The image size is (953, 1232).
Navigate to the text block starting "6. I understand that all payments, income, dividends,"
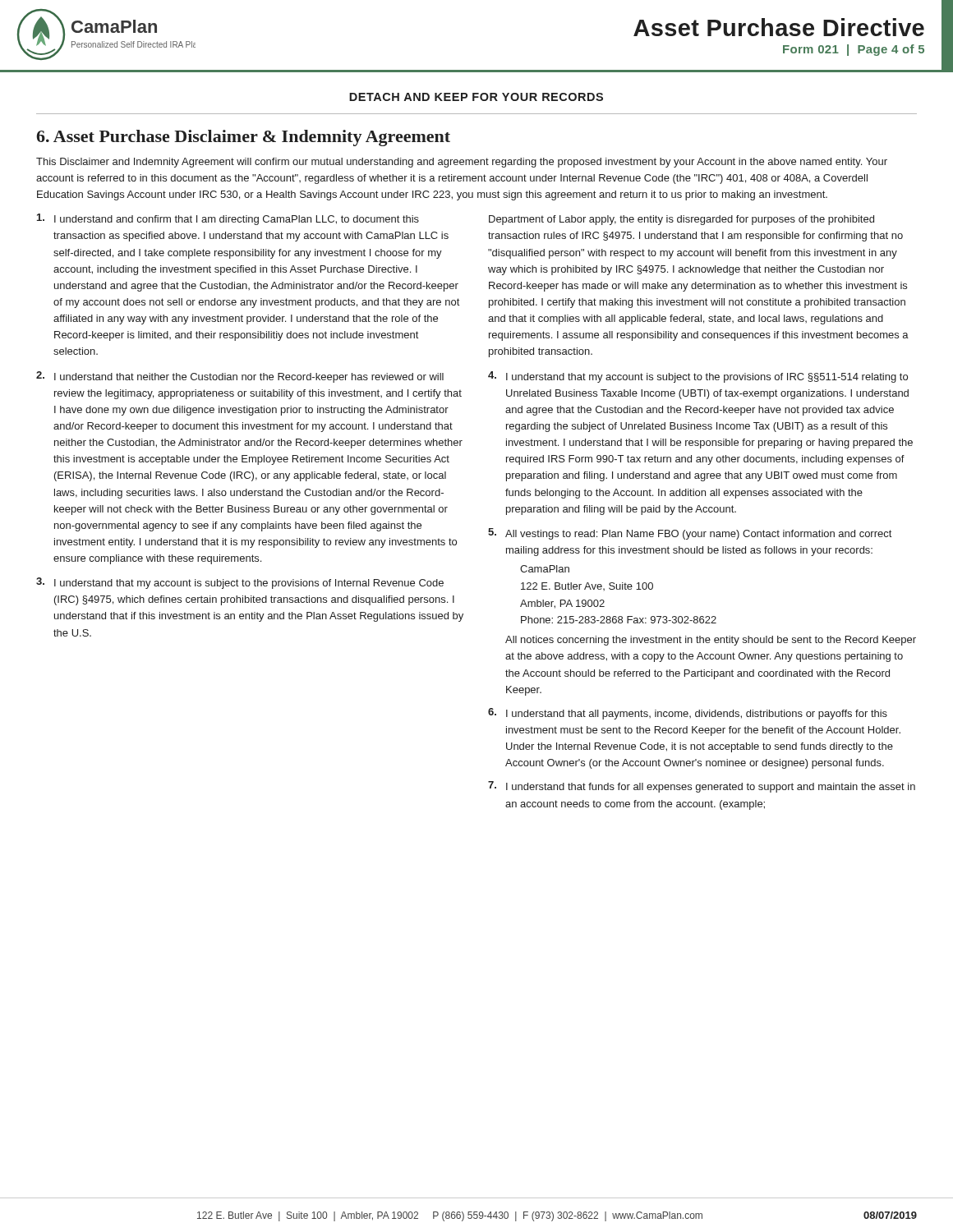(702, 738)
